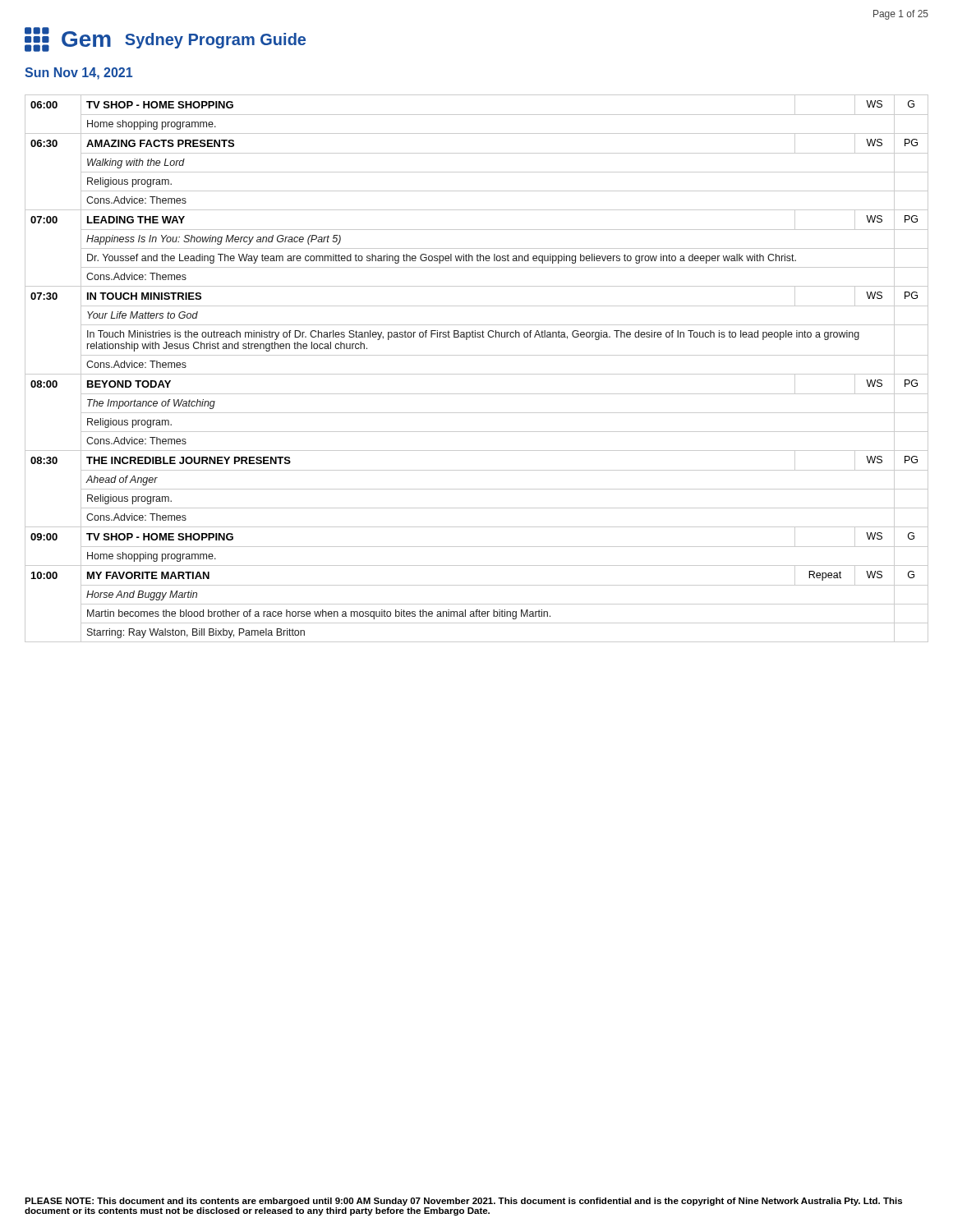Click on the table containing "Home shopping programme."
953x1232 pixels.
pos(476,368)
